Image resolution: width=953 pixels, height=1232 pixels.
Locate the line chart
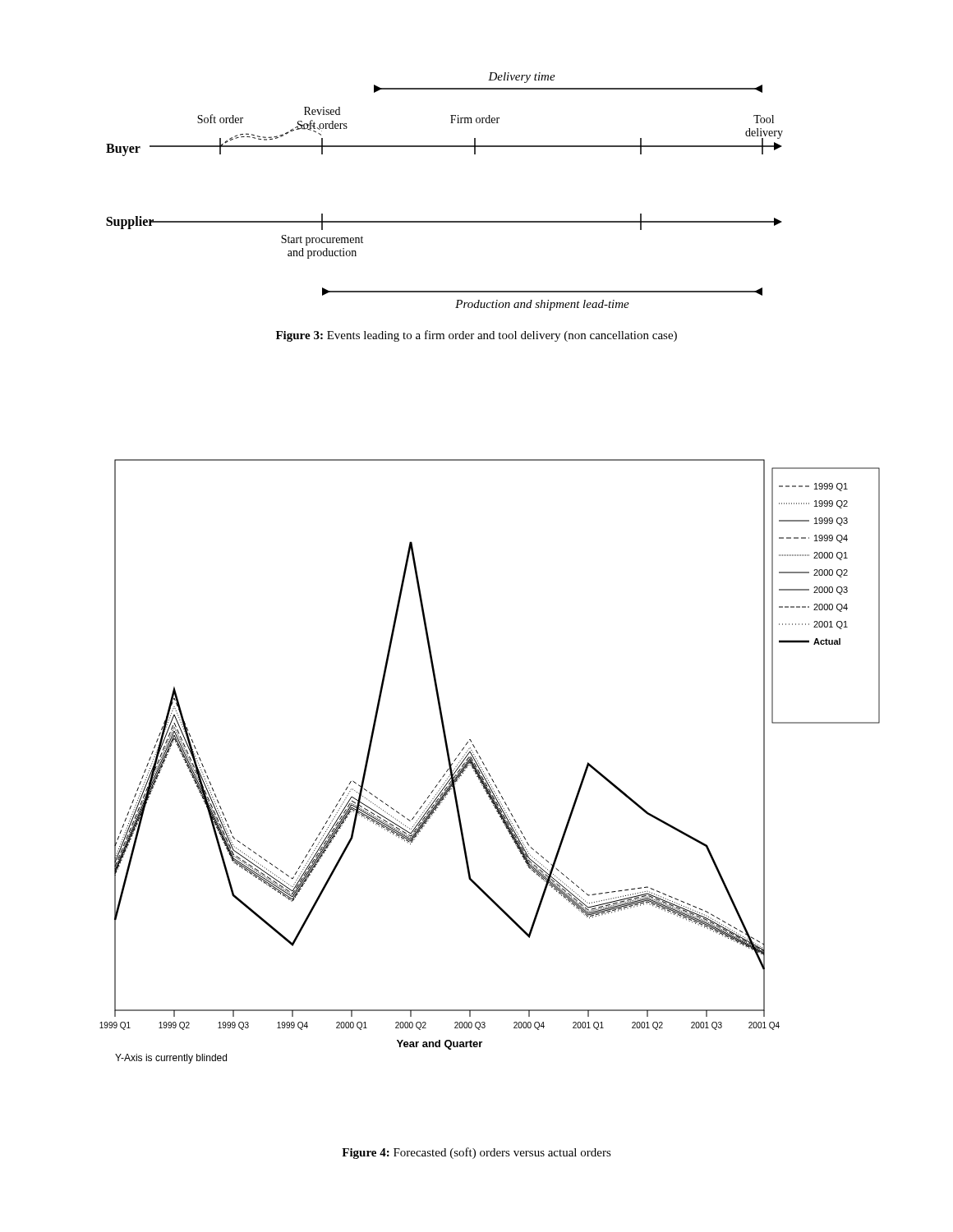coord(476,788)
